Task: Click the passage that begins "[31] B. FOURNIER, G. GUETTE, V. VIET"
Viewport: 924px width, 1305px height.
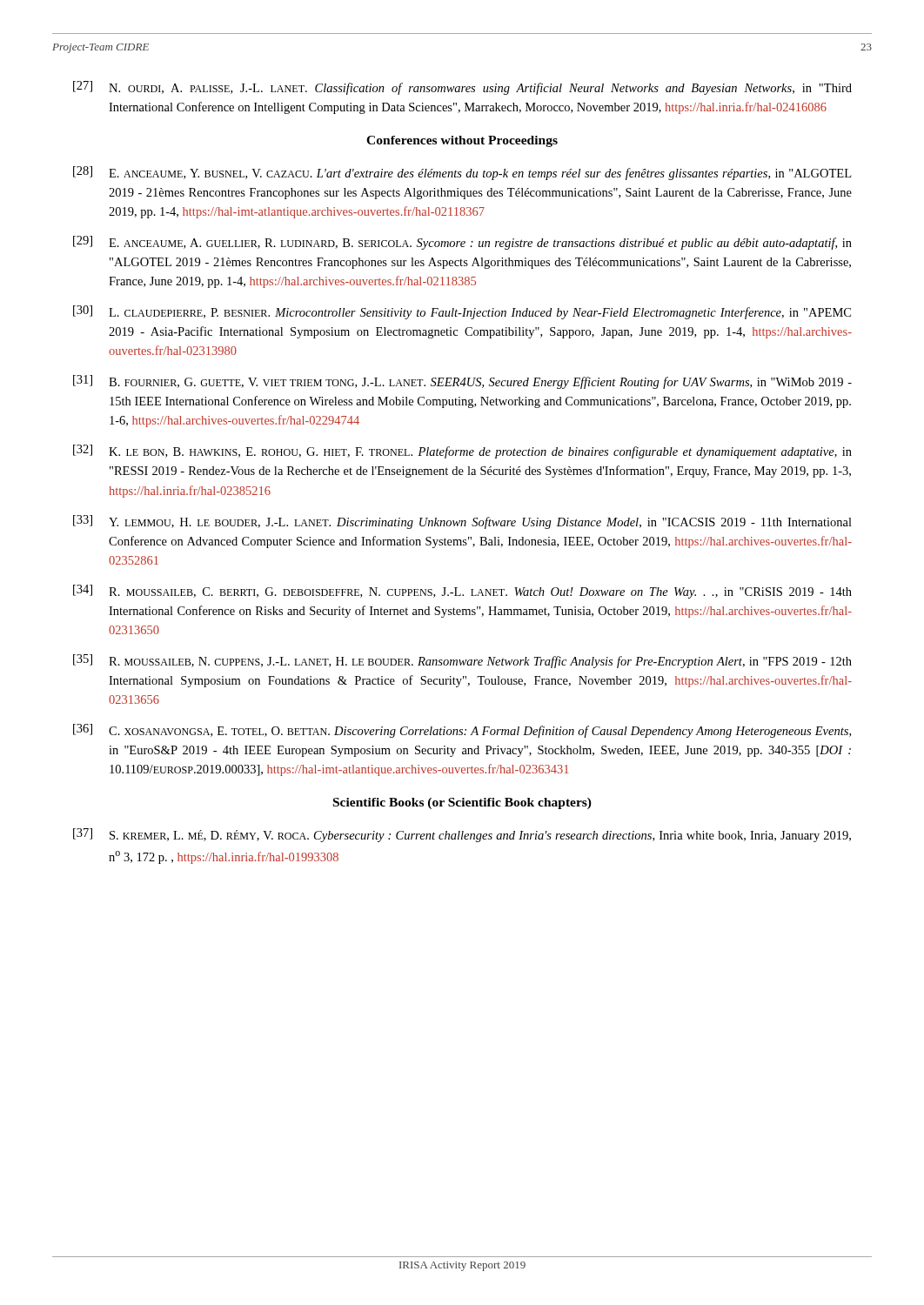Action: 462,401
